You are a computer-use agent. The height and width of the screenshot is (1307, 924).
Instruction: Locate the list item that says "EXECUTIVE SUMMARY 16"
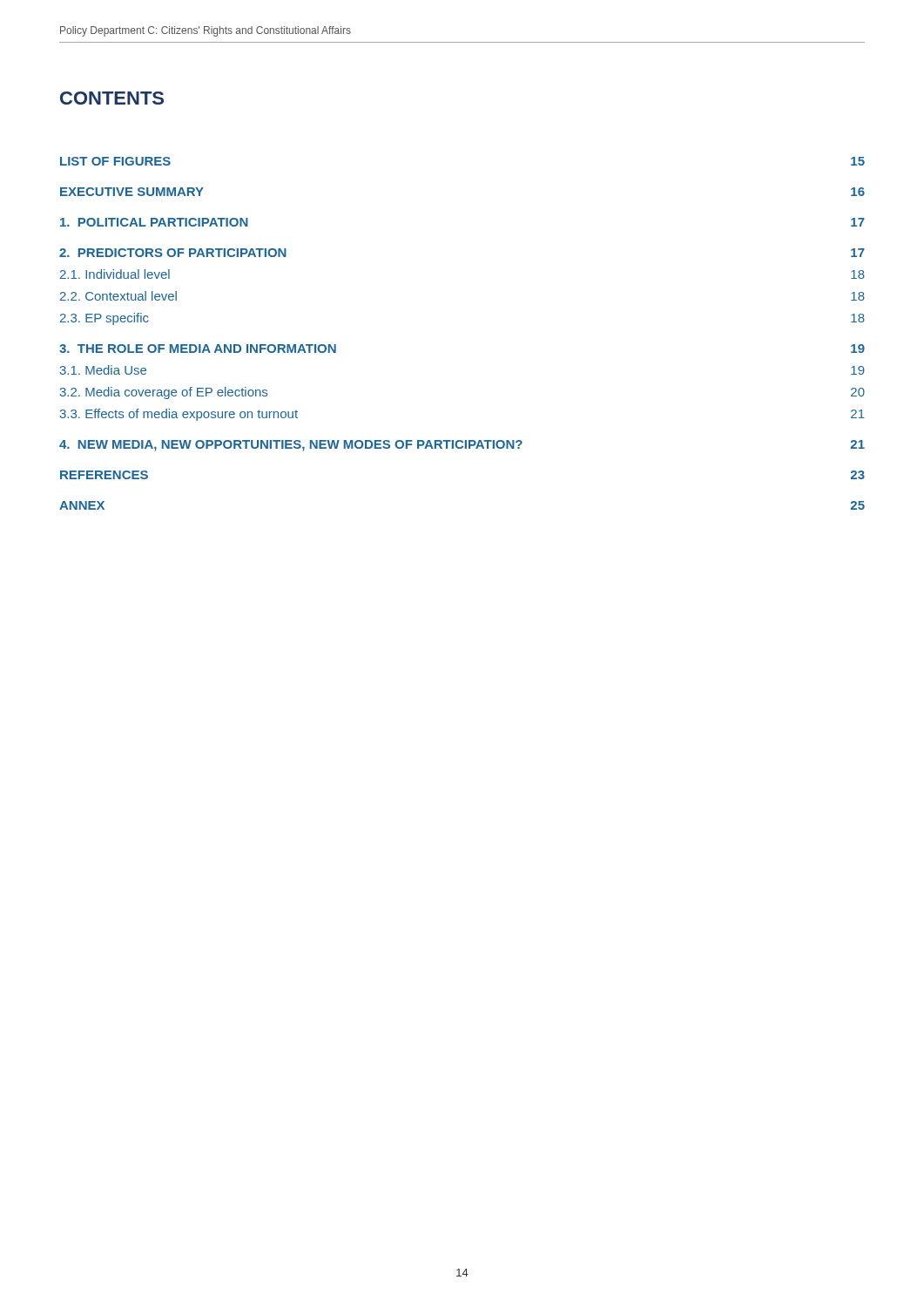pyautogui.click(x=129, y=191)
